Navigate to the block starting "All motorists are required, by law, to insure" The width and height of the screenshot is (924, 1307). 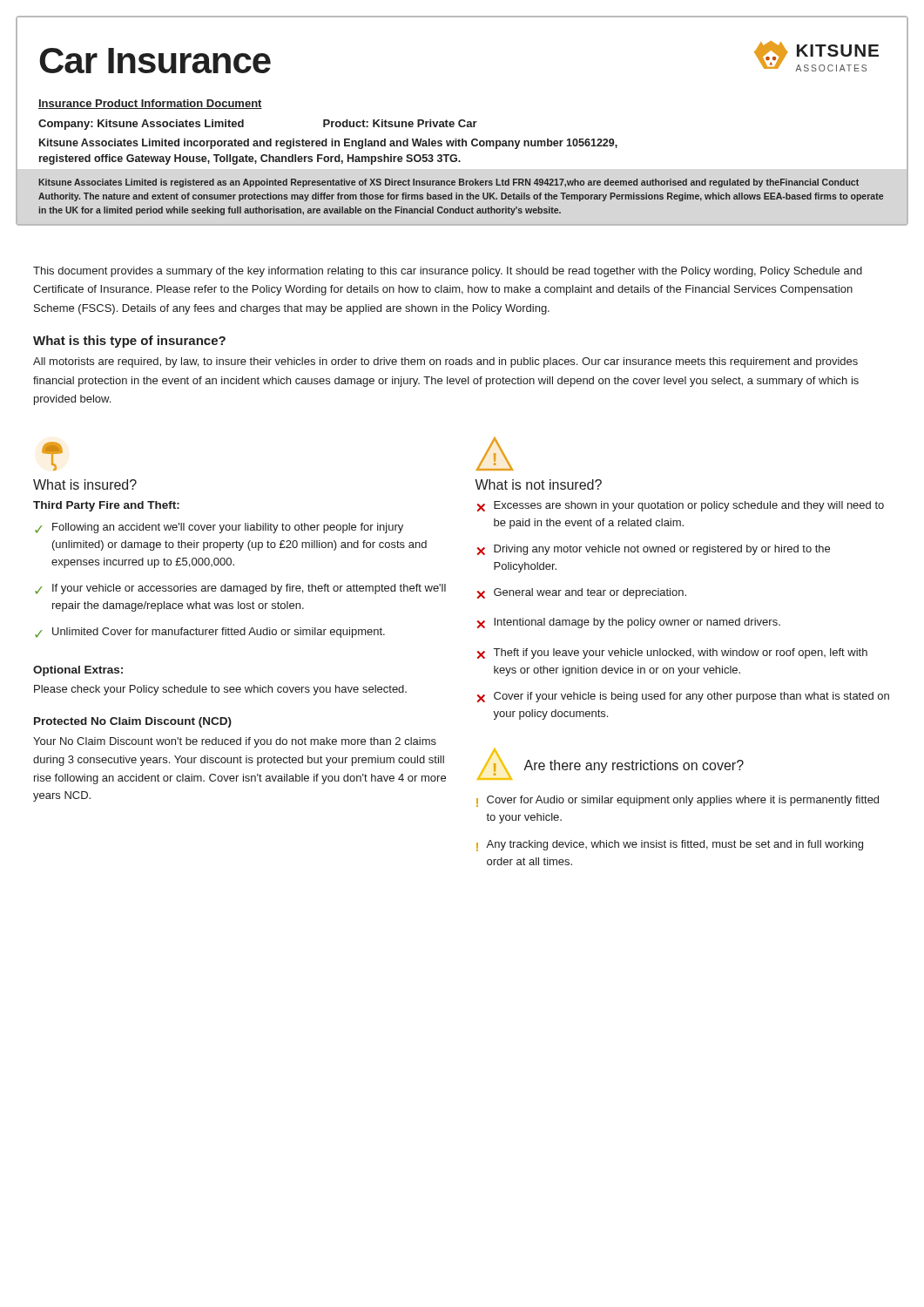[446, 380]
